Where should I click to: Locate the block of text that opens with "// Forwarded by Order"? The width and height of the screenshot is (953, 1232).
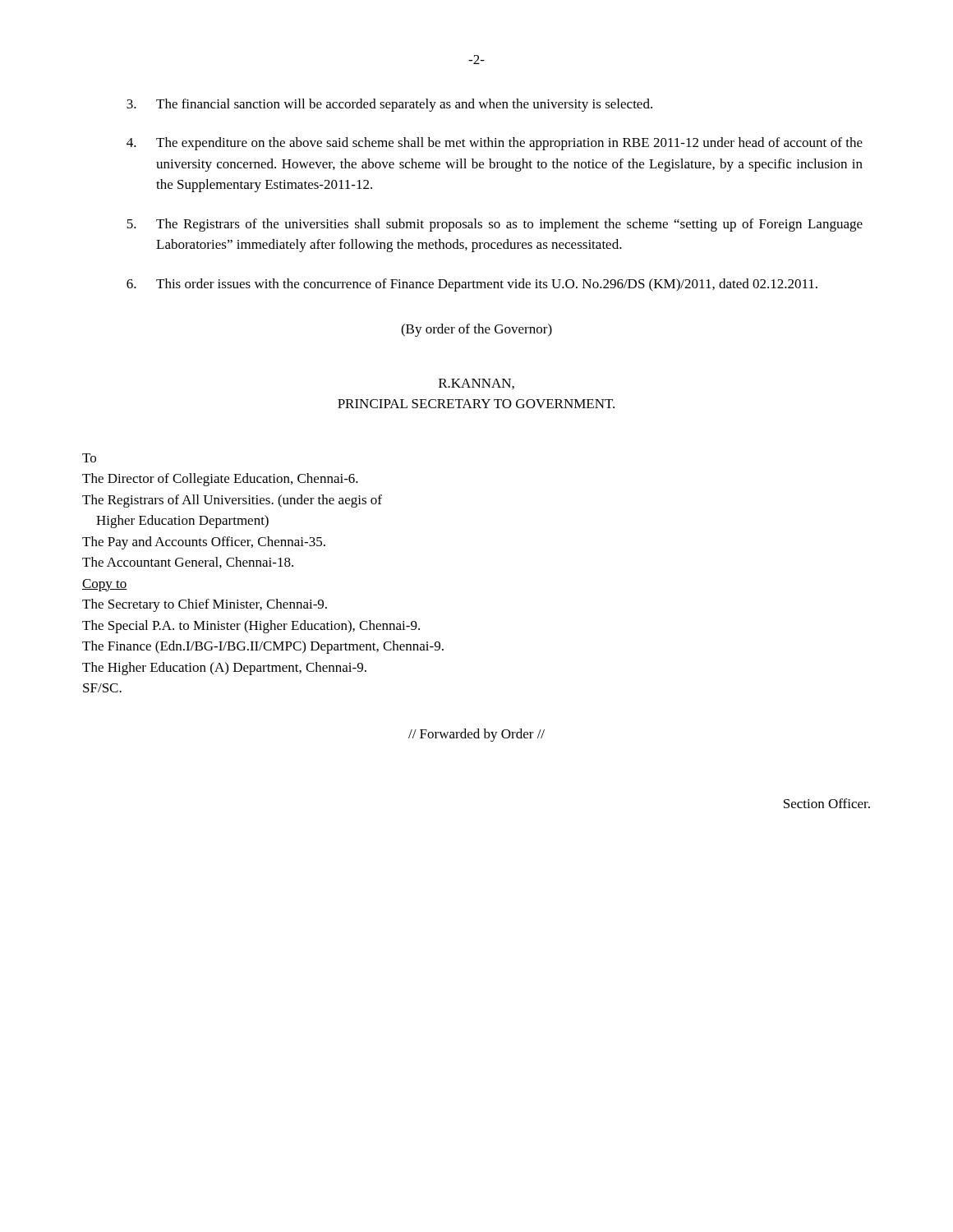click(x=476, y=733)
